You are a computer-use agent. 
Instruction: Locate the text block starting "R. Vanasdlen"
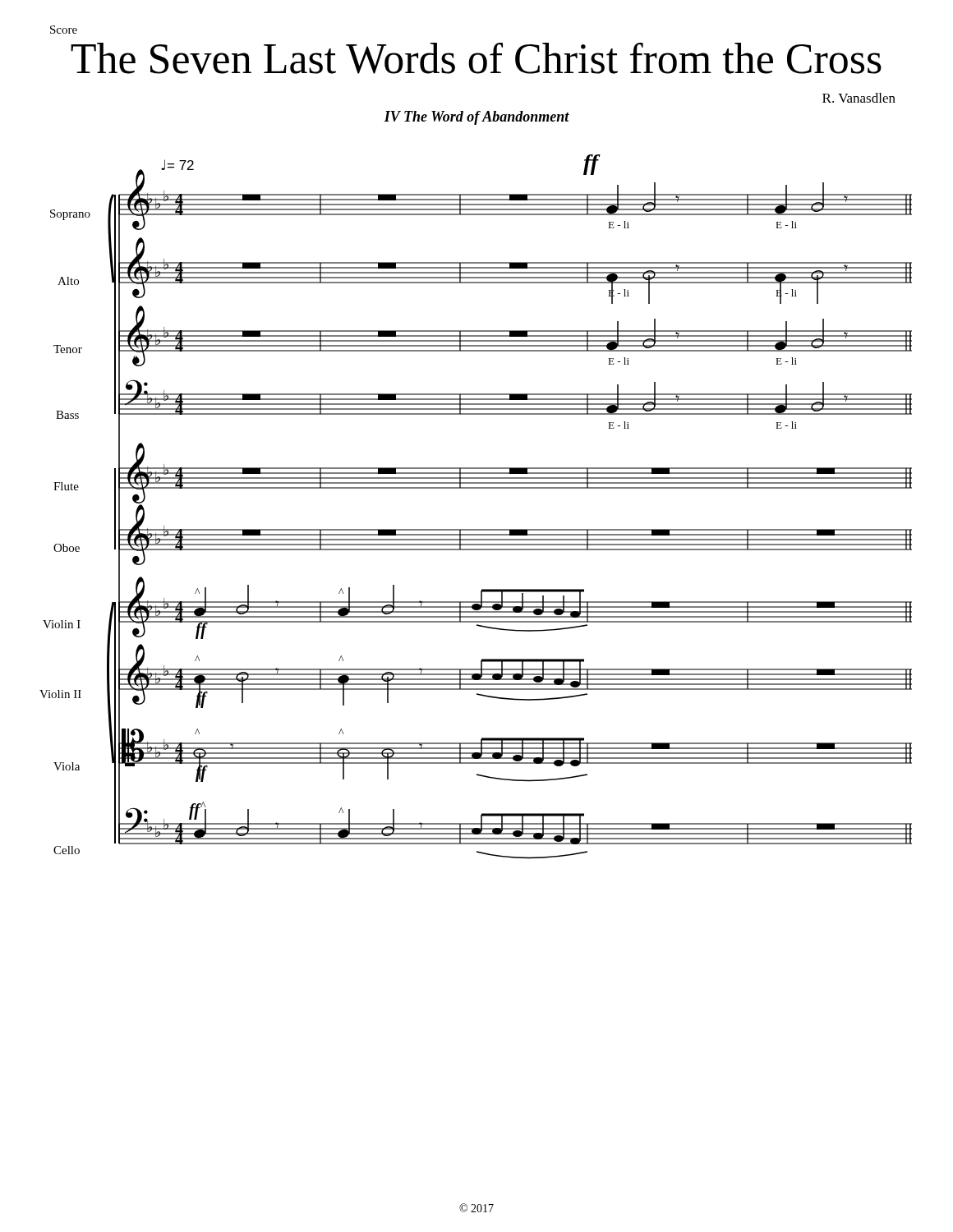[x=859, y=98]
